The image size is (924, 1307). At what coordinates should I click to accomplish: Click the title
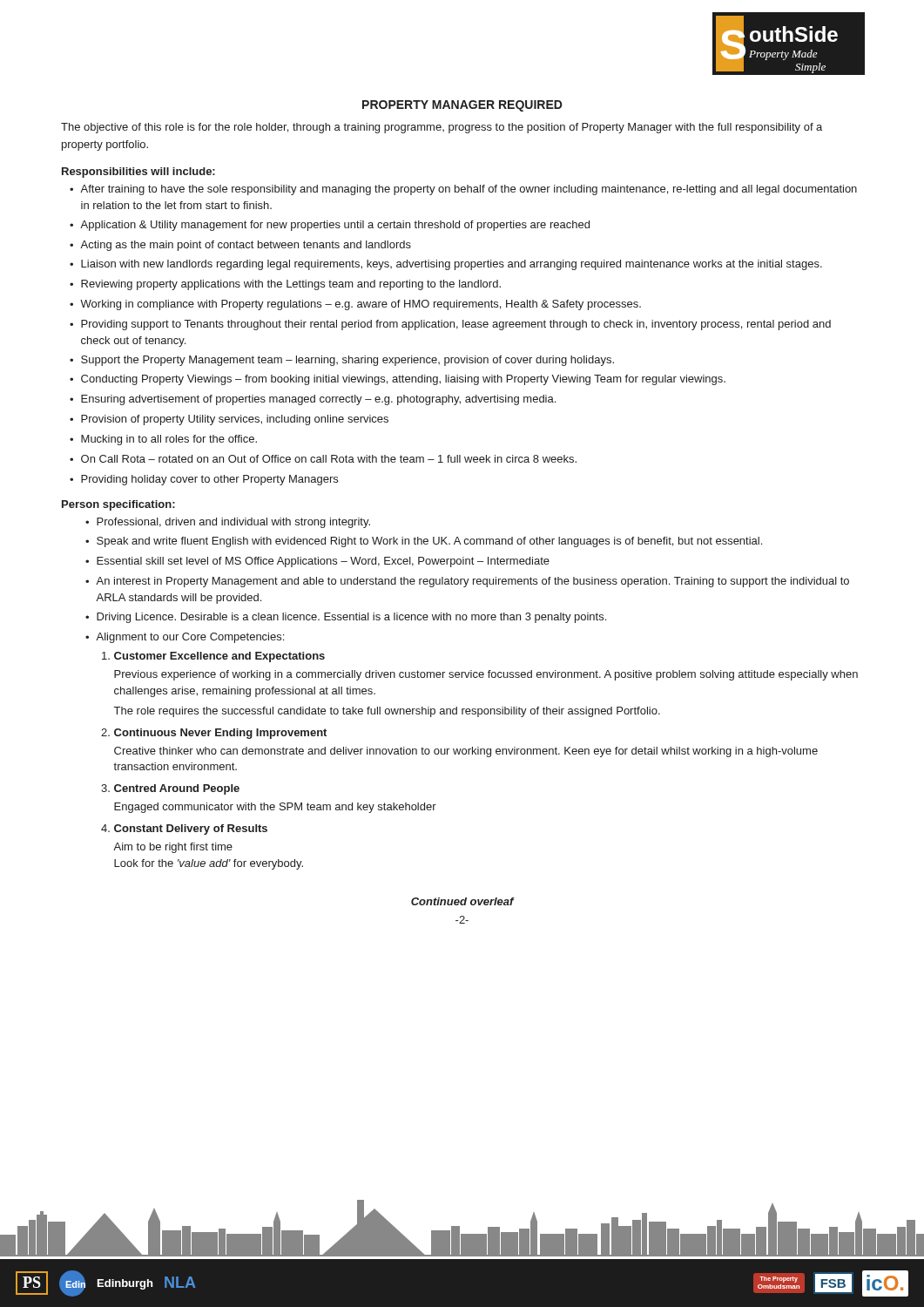(462, 105)
